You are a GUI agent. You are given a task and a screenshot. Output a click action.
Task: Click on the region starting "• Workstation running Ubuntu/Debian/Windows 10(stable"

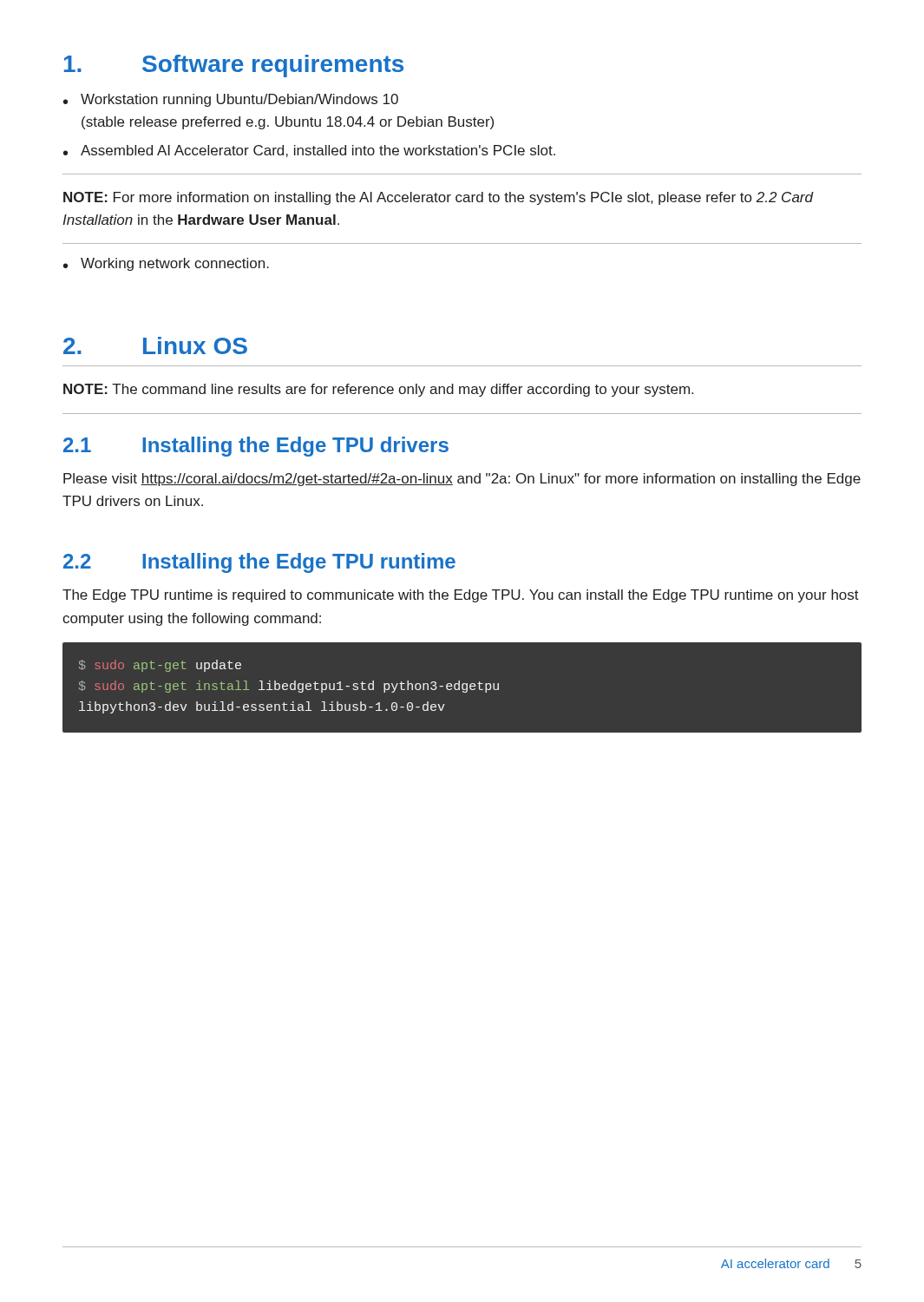[279, 111]
